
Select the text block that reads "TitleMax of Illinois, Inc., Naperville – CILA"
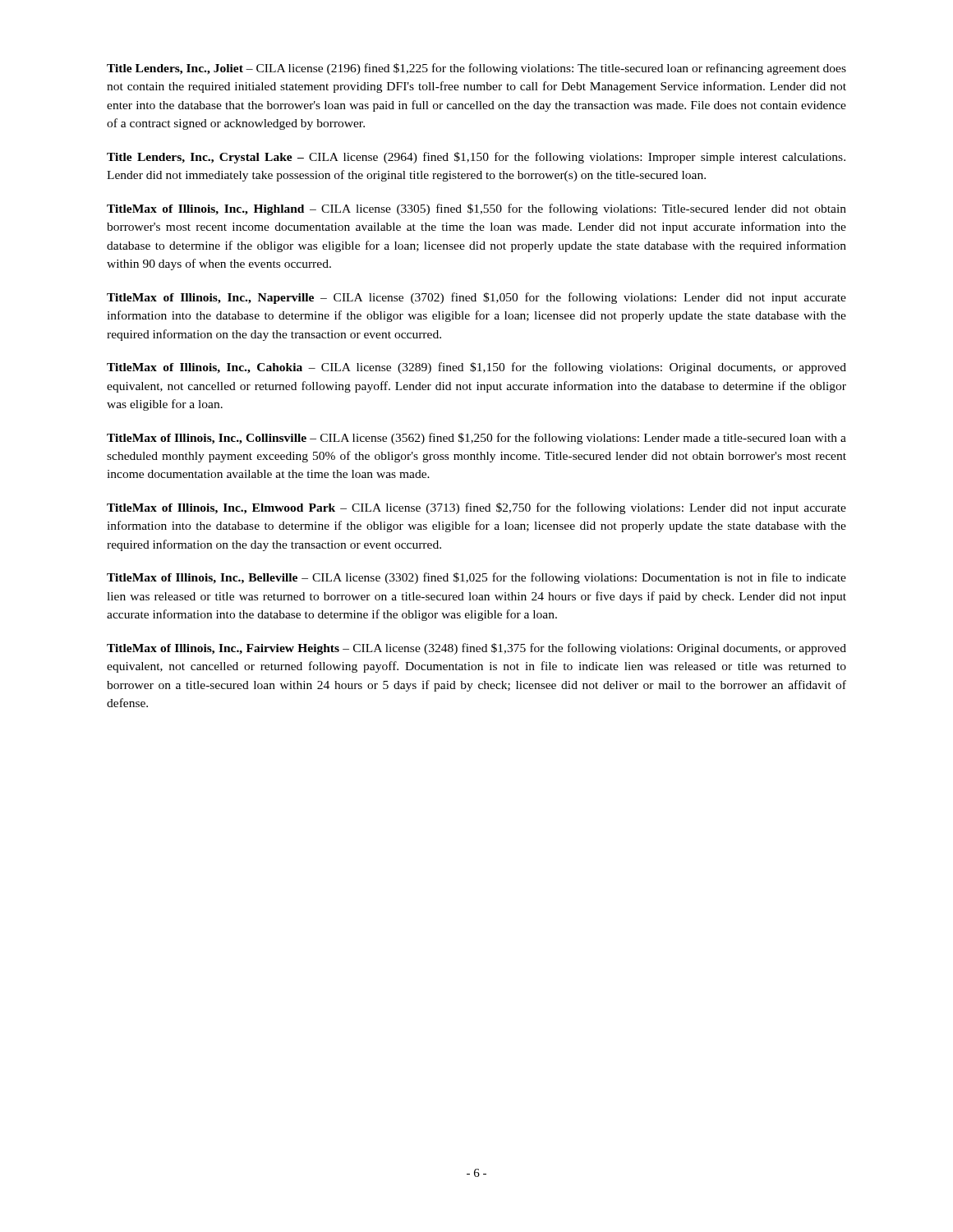pyautogui.click(x=476, y=316)
